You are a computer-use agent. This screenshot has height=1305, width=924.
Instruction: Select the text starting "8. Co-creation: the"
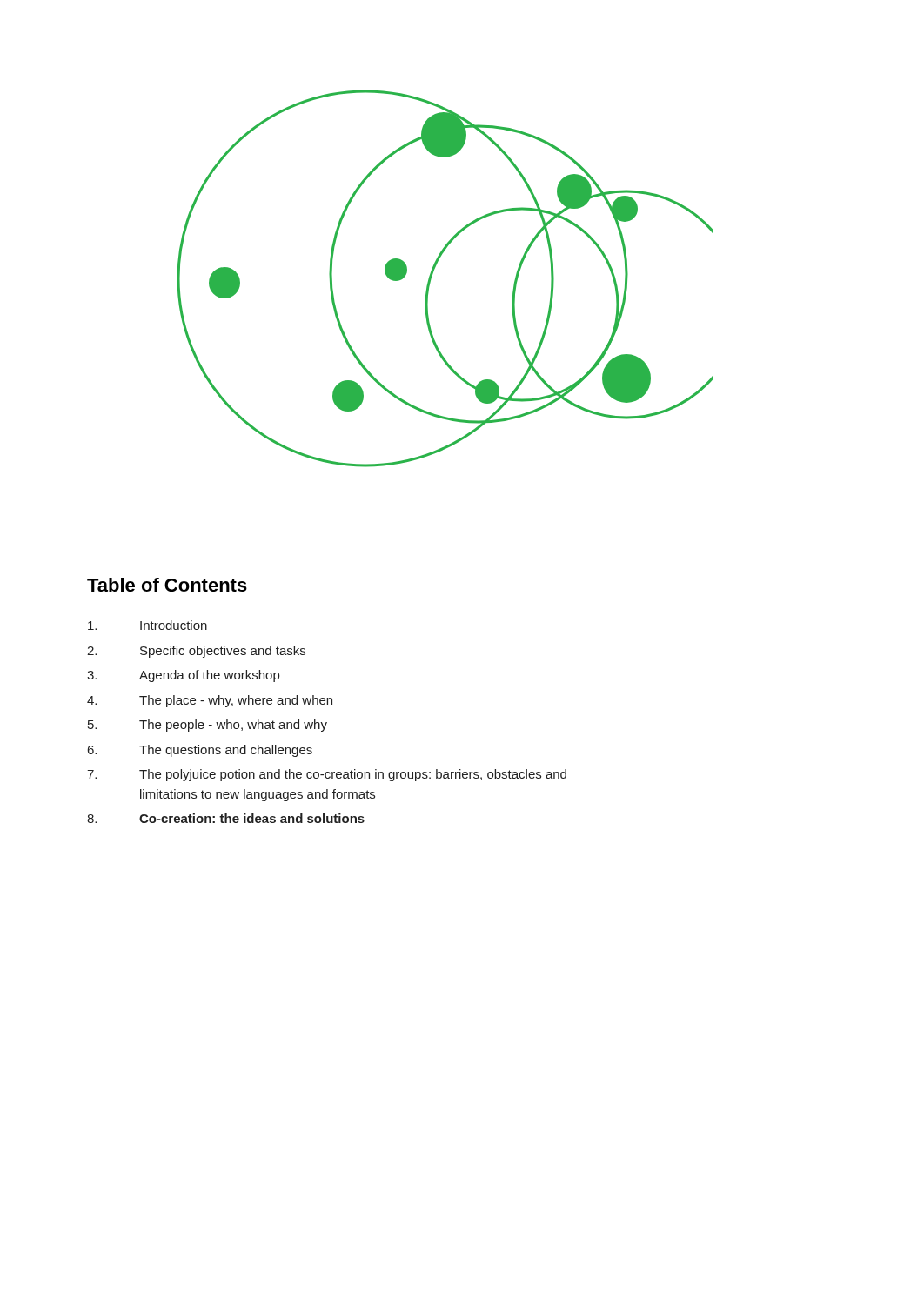[226, 818]
